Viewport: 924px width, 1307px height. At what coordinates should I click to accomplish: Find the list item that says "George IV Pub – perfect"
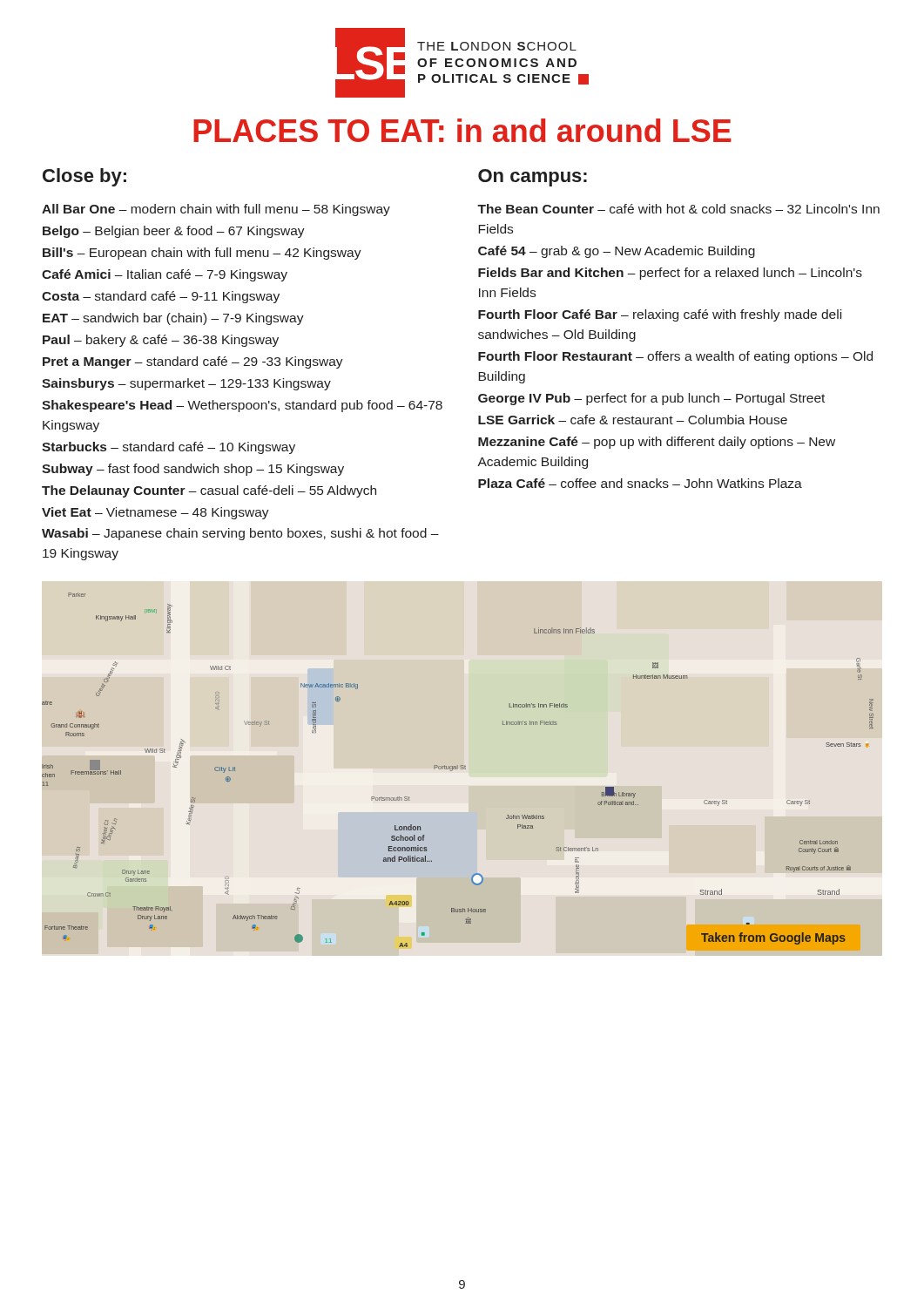(651, 398)
